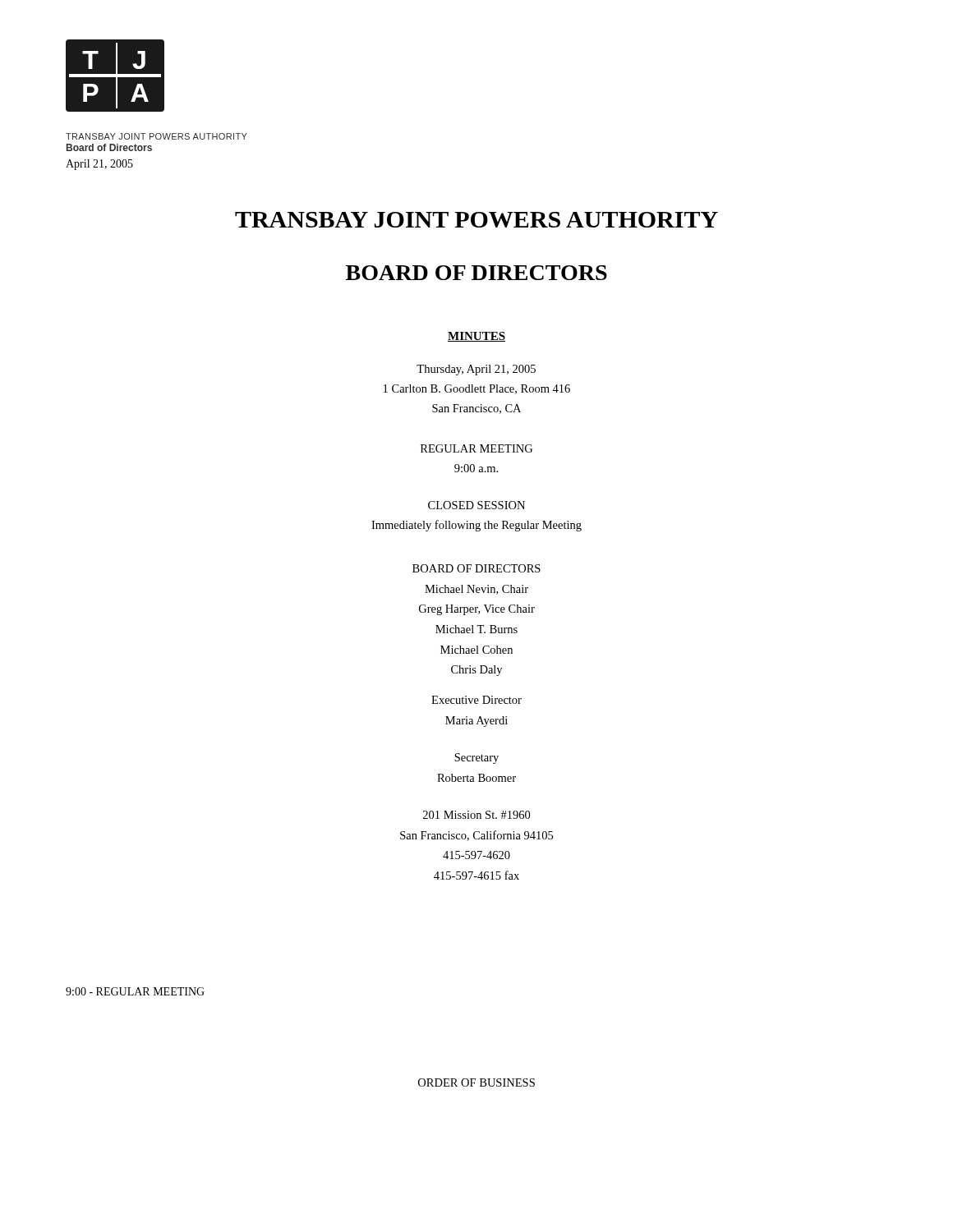Where does it say "BOARD OF DIRECTORS"?
953x1232 pixels.
[x=476, y=273]
